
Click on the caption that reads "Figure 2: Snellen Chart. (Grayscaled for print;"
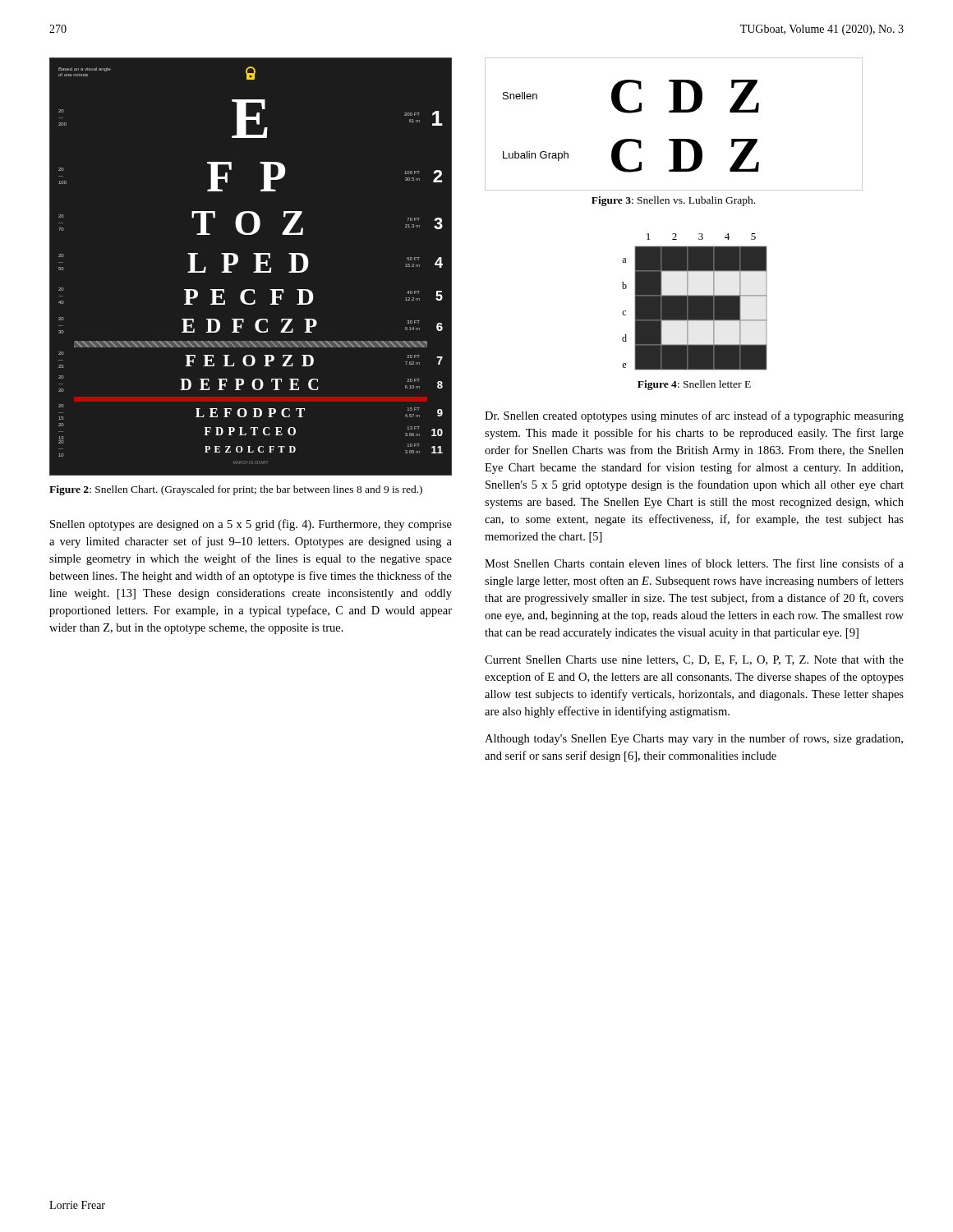pos(236,489)
